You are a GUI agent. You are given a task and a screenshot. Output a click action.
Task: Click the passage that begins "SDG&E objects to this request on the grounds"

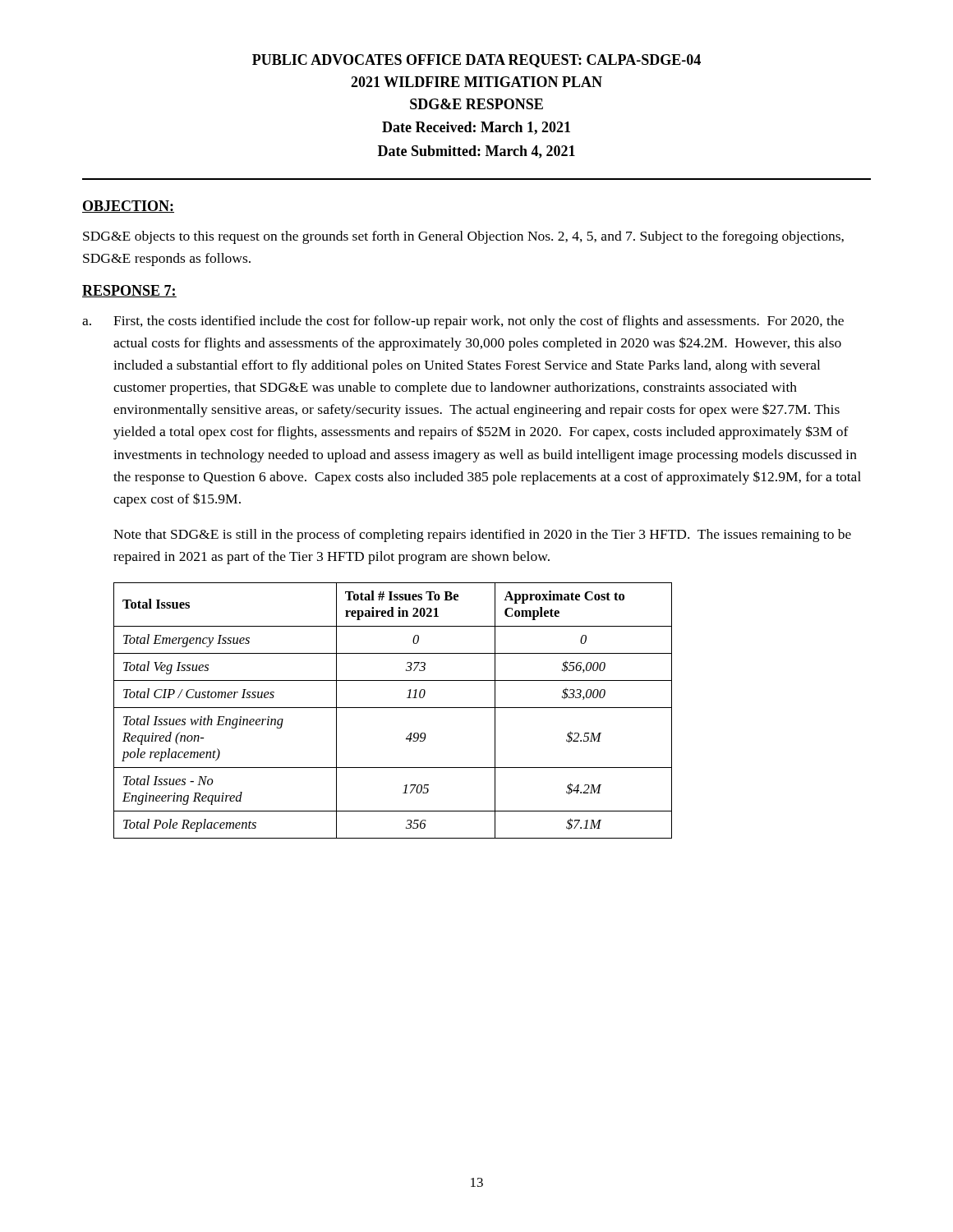click(x=463, y=247)
